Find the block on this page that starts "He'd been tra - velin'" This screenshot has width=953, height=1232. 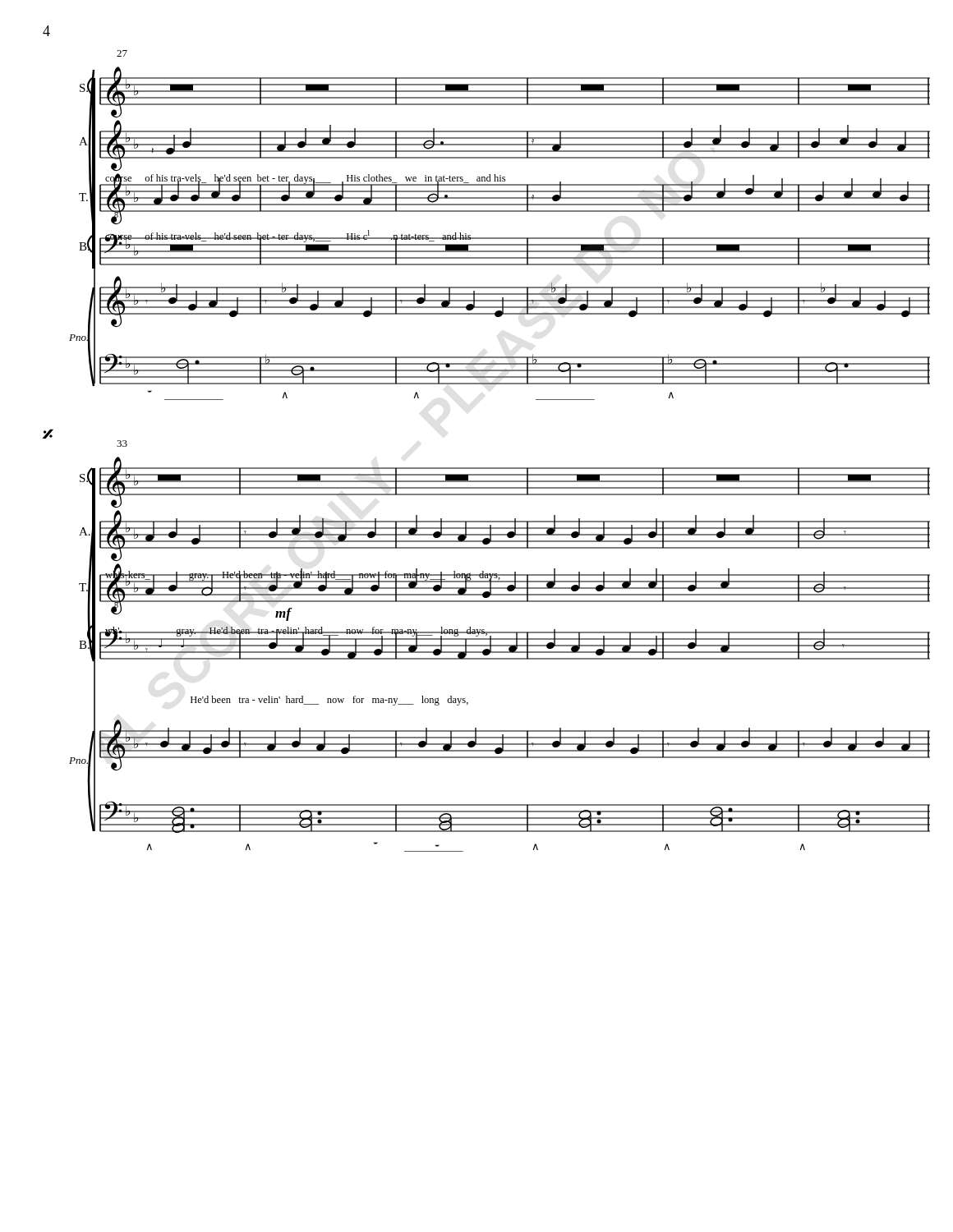click(287, 700)
